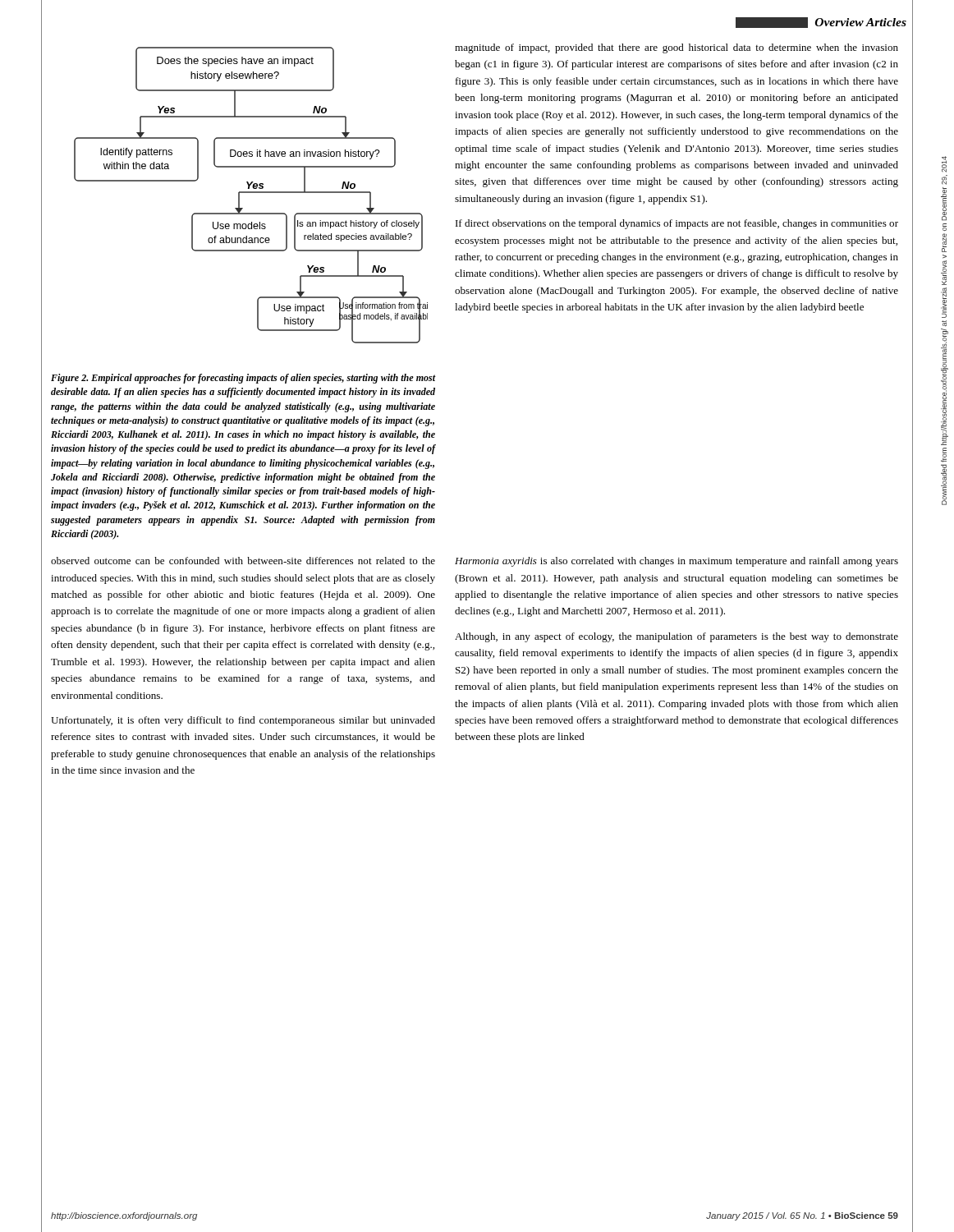
Task: Point to the element starting "observed outcome can be"
Action: [x=243, y=666]
